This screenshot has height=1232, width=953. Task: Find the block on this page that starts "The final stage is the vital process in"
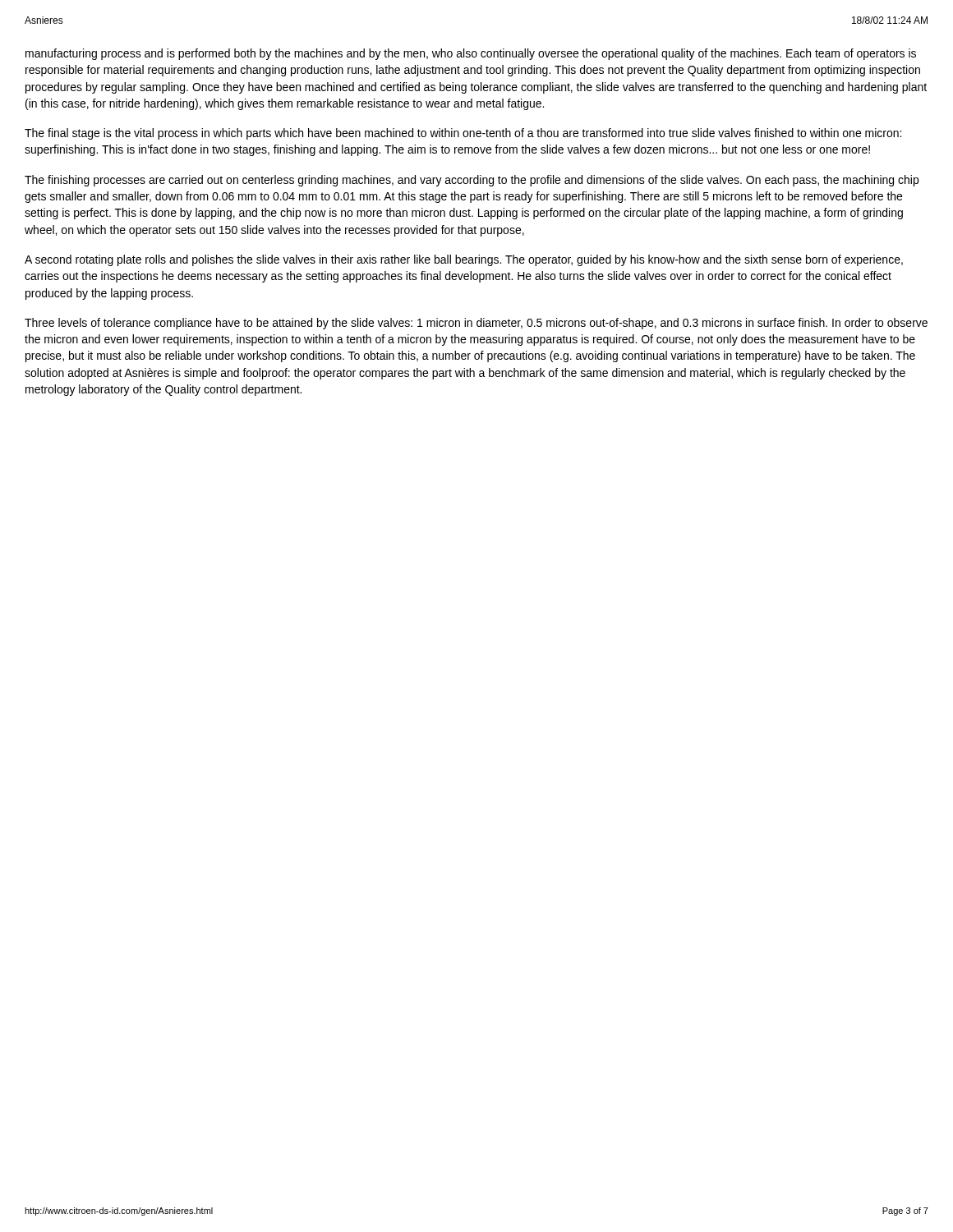[476, 142]
